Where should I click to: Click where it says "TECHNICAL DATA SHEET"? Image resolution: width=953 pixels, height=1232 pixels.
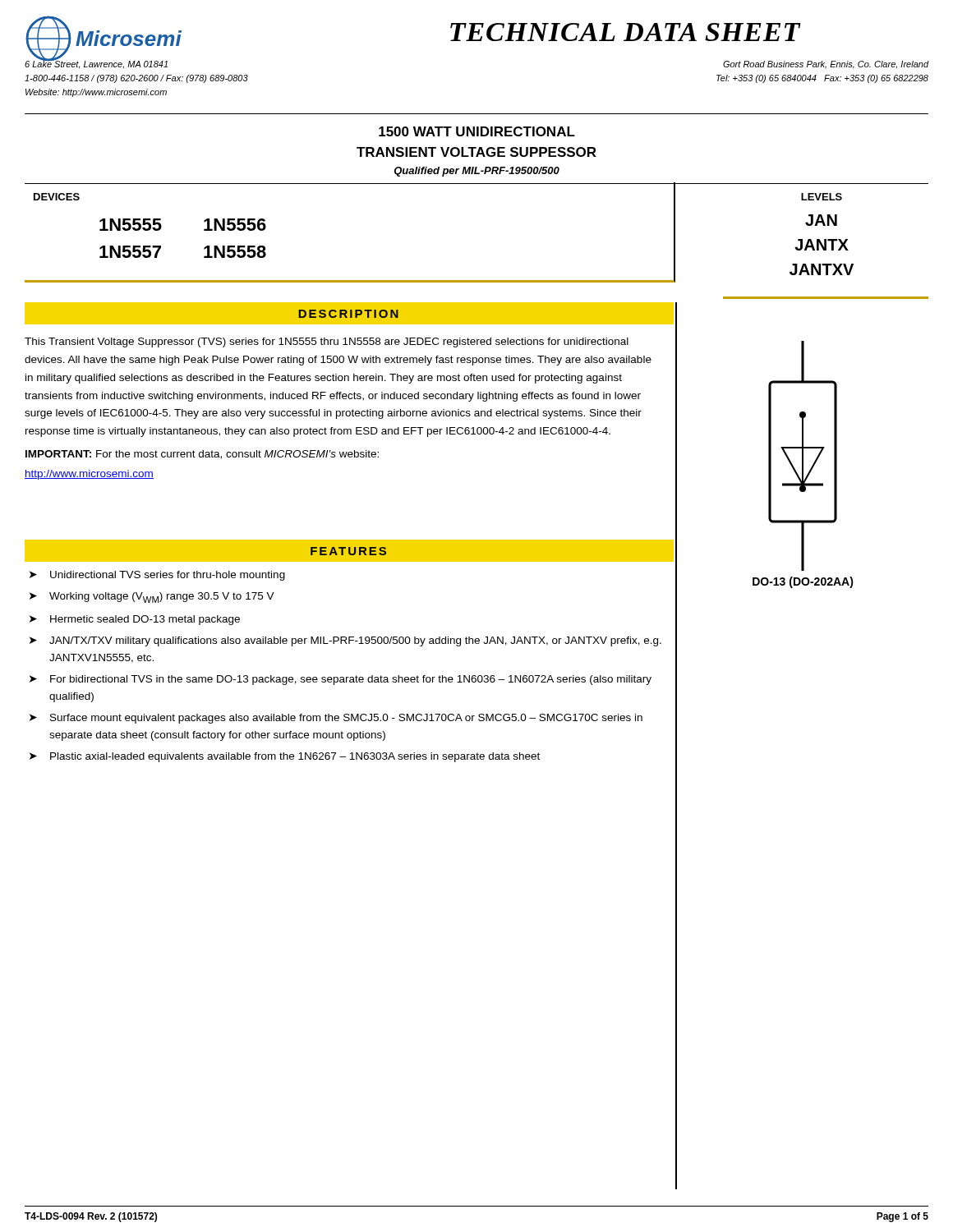[x=624, y=32]
